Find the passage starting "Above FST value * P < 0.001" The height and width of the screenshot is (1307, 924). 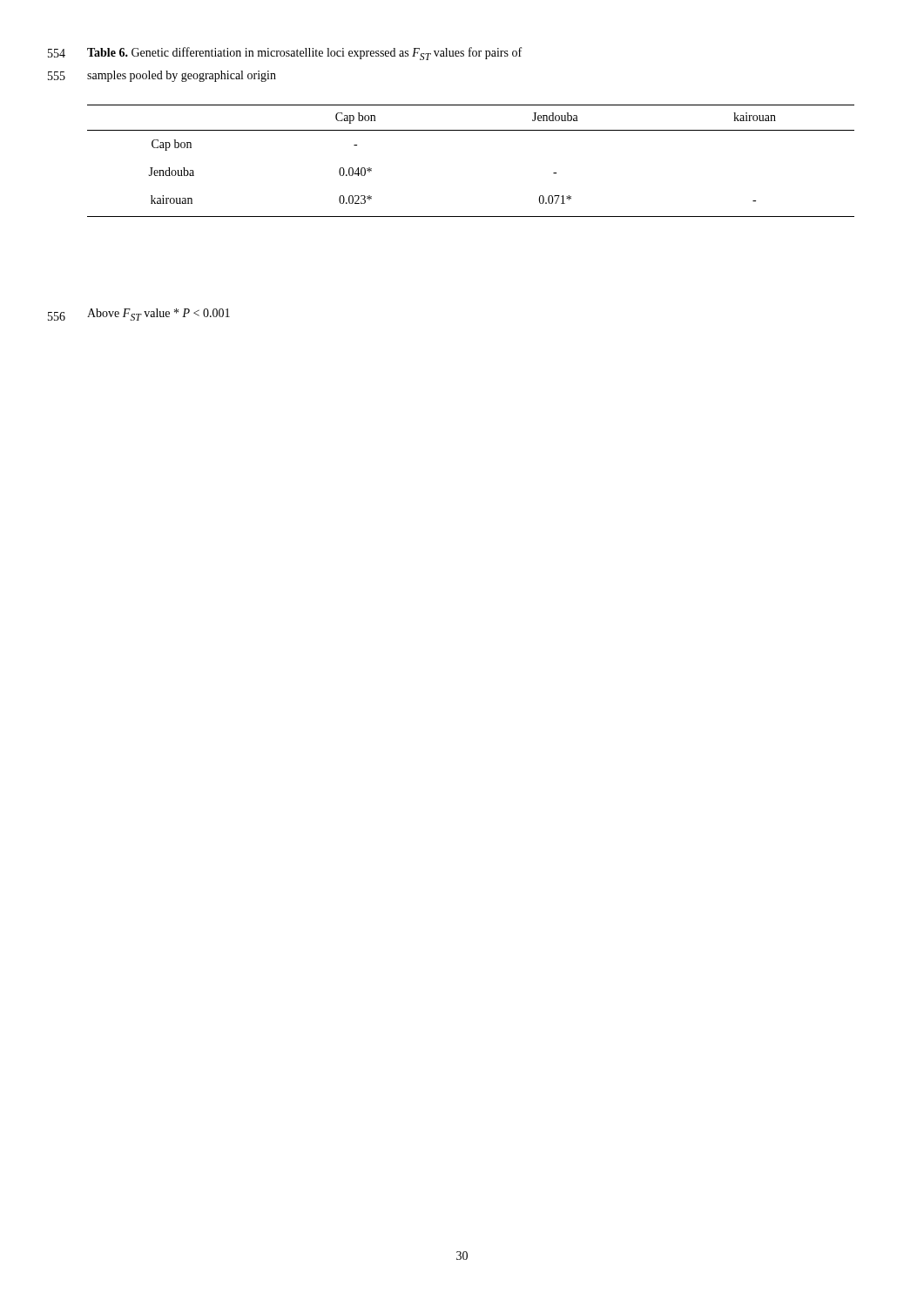click(x=159, y=315)
